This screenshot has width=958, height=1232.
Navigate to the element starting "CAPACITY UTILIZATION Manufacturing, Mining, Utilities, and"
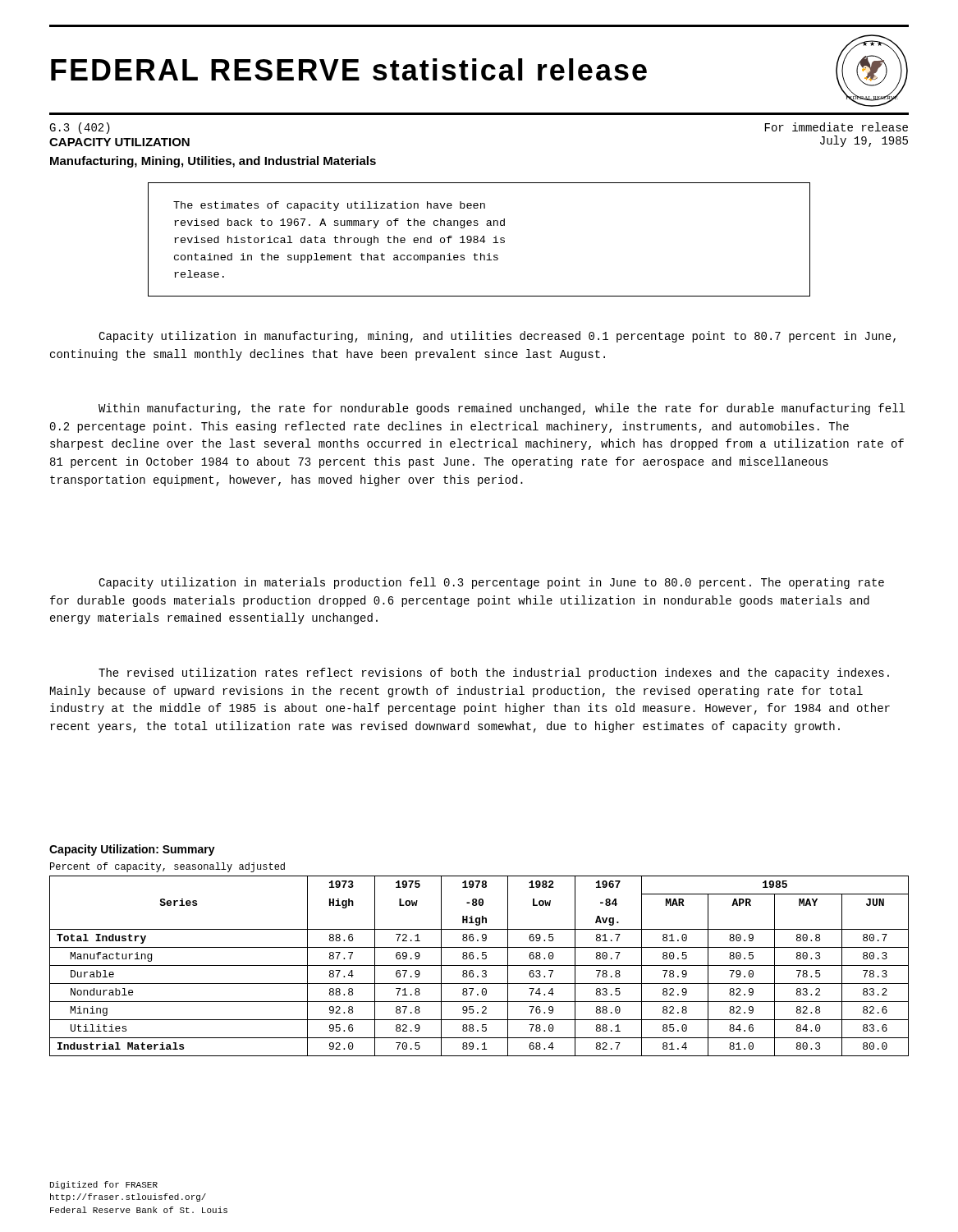pos(213,151)
